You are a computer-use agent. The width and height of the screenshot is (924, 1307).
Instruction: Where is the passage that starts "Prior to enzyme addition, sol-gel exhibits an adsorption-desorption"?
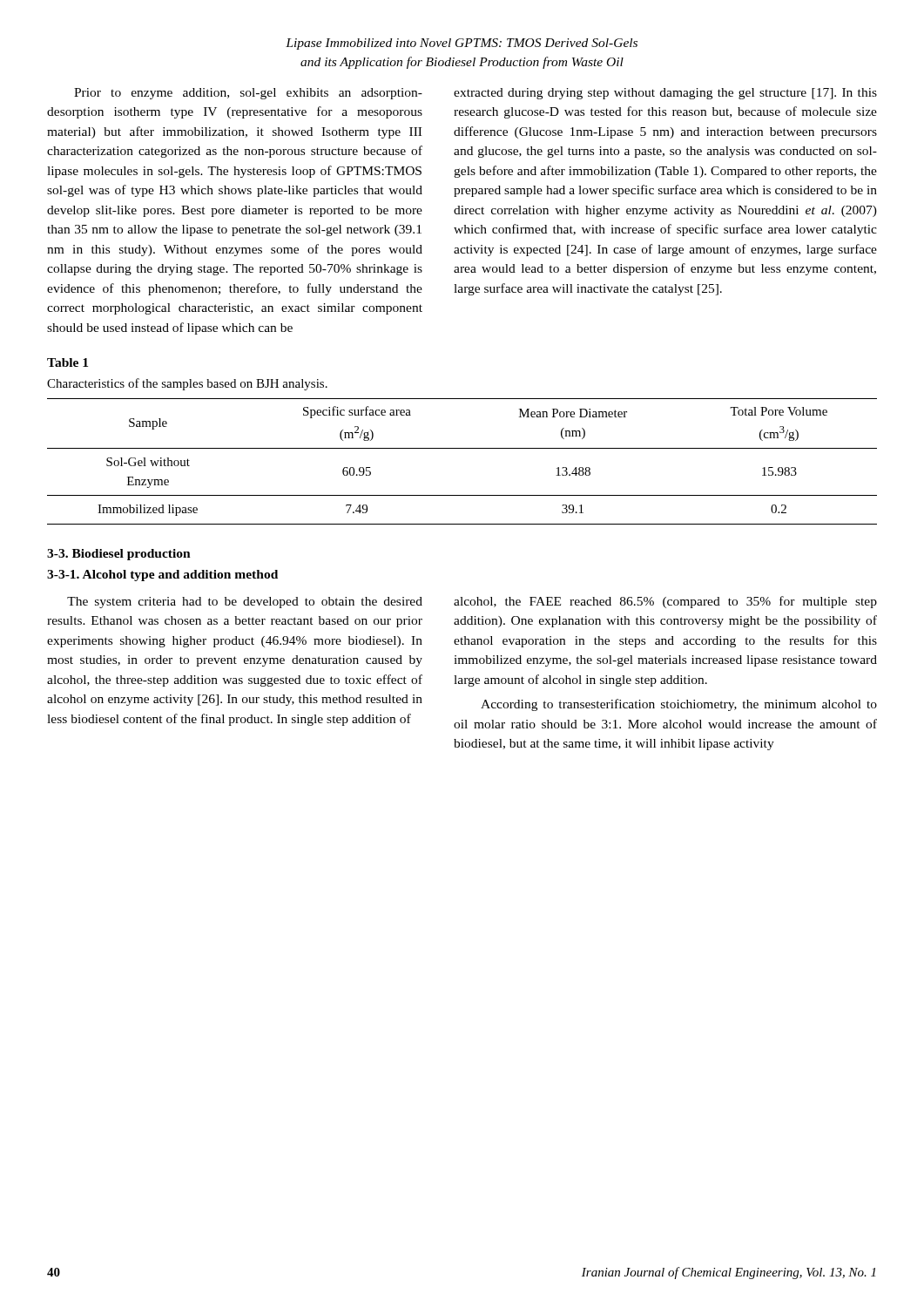click(235, 210)
